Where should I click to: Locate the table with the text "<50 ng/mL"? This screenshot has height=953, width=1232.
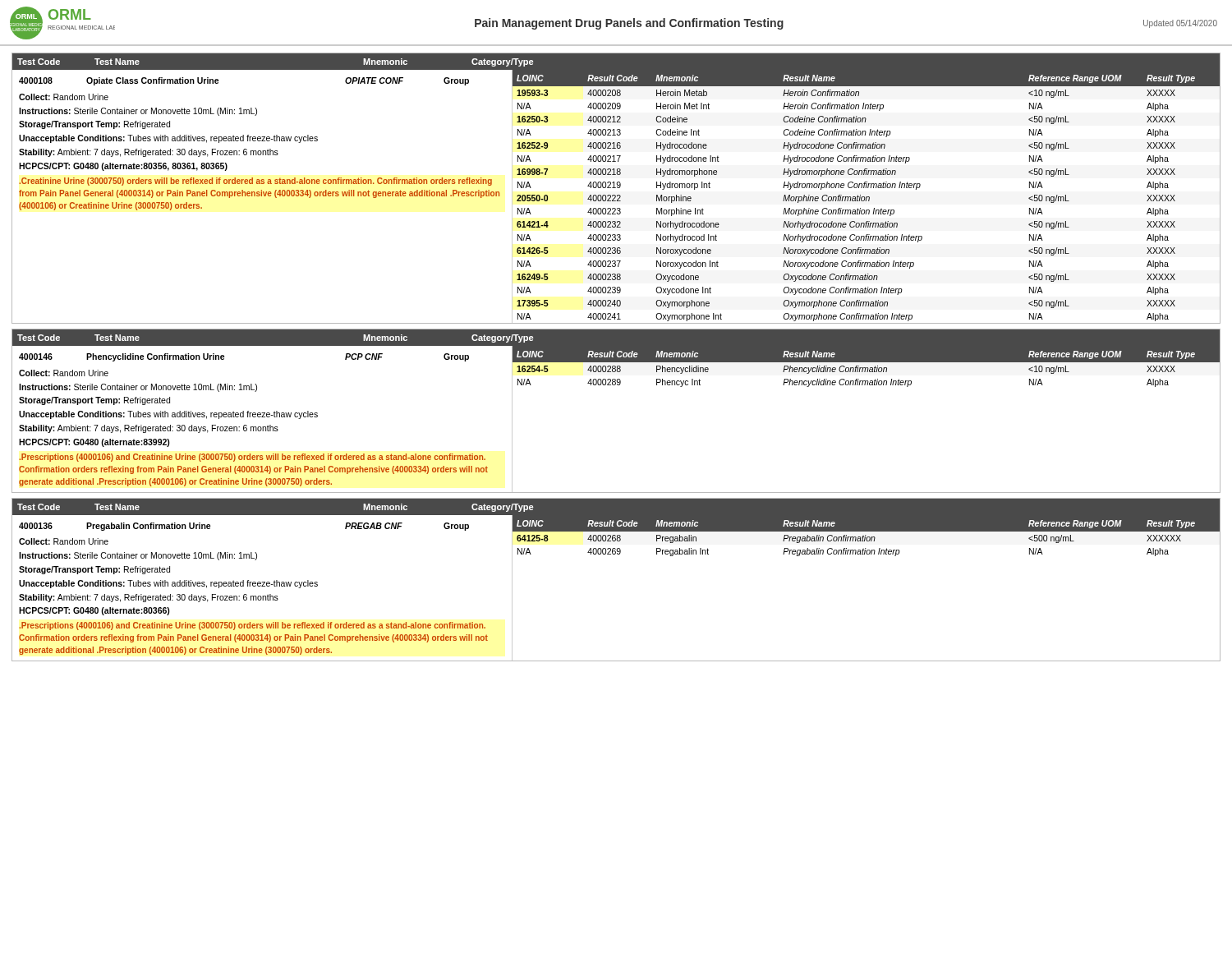(616, 188)
